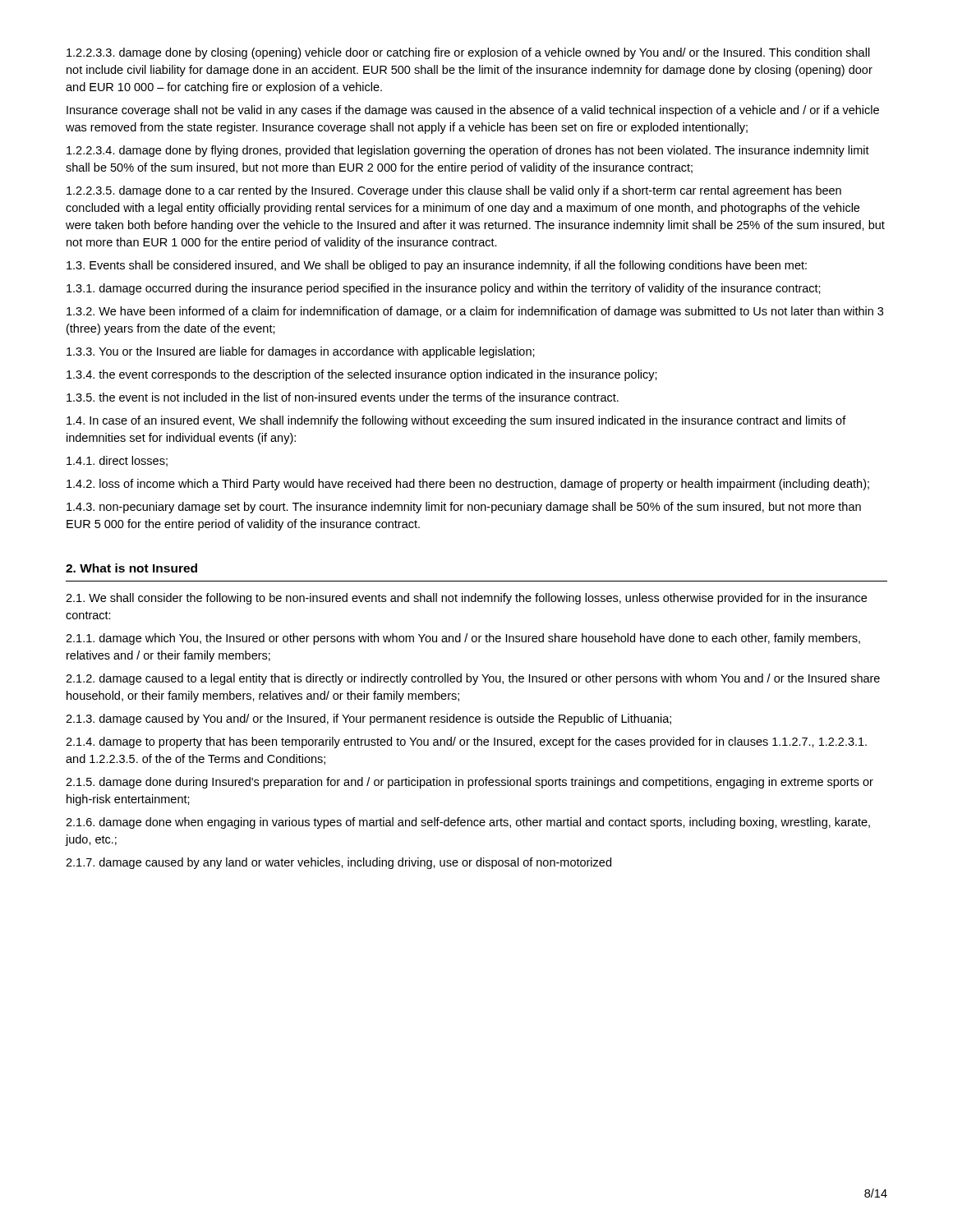The image size is (953, 1232).
Task: Click on the block starting "1.7. damage caused"
Action: (476, 863)
